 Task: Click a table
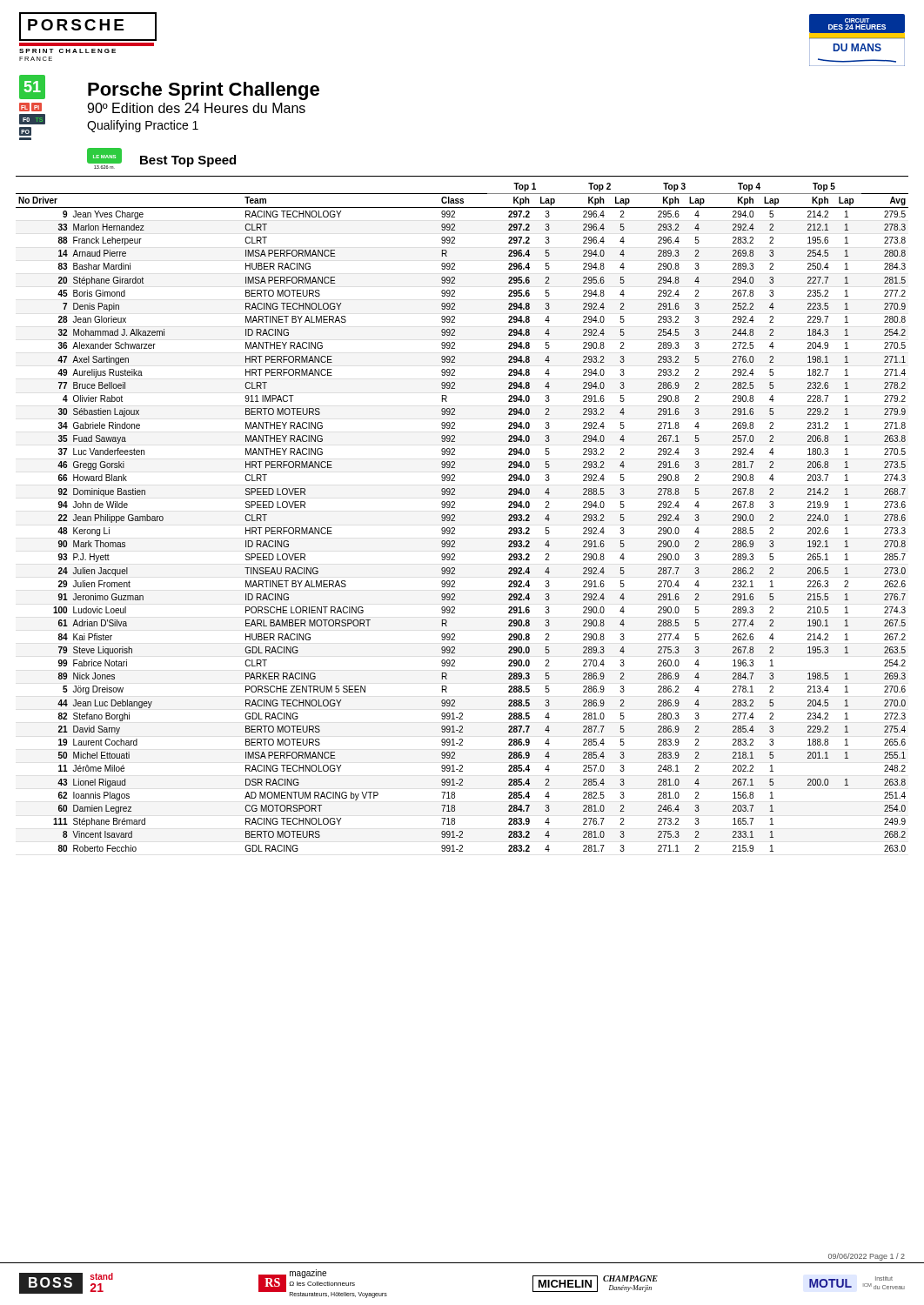click(462, 518)
